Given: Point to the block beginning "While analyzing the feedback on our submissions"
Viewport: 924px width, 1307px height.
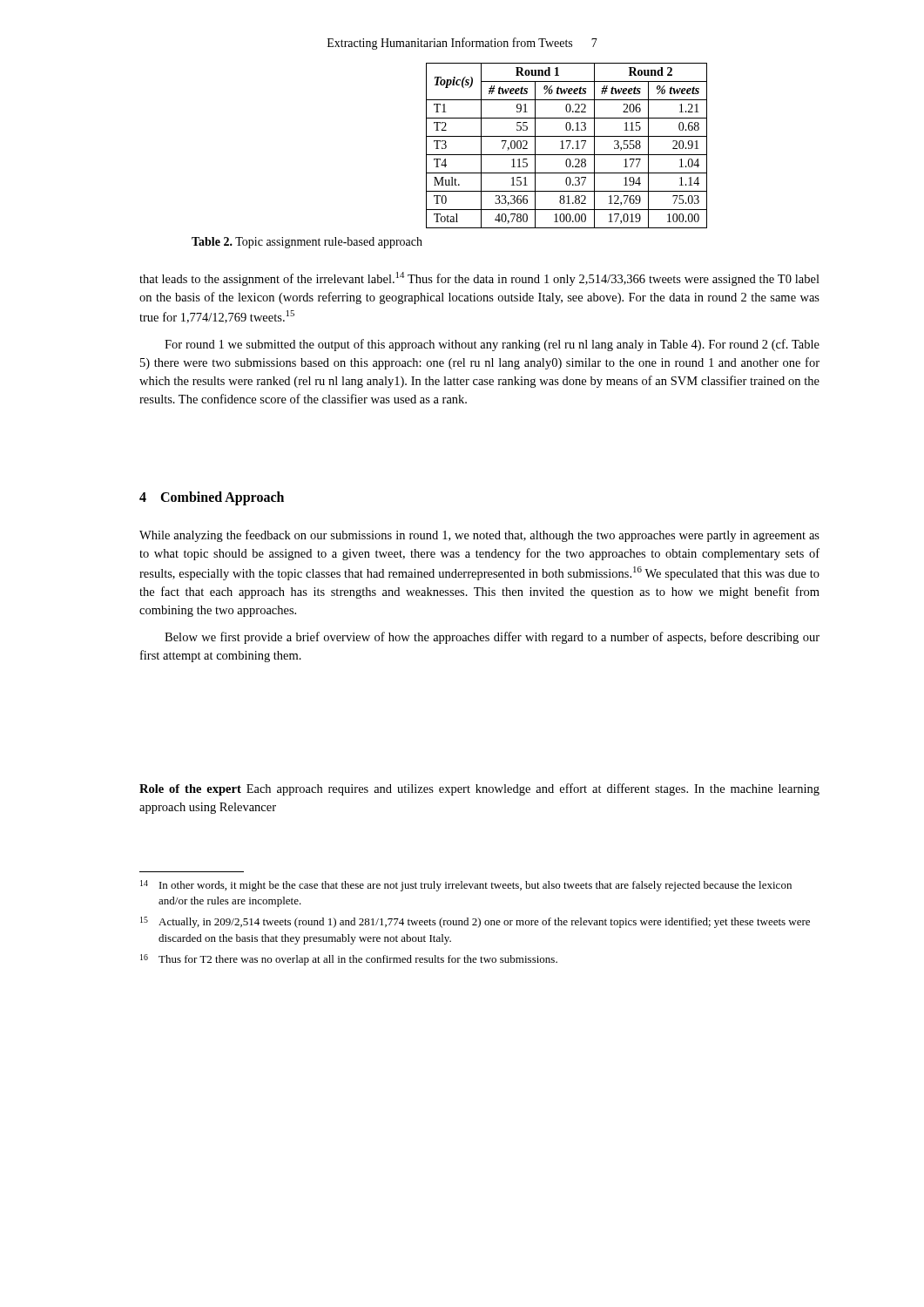Looking at the screenshot, I should click(479, 596).
